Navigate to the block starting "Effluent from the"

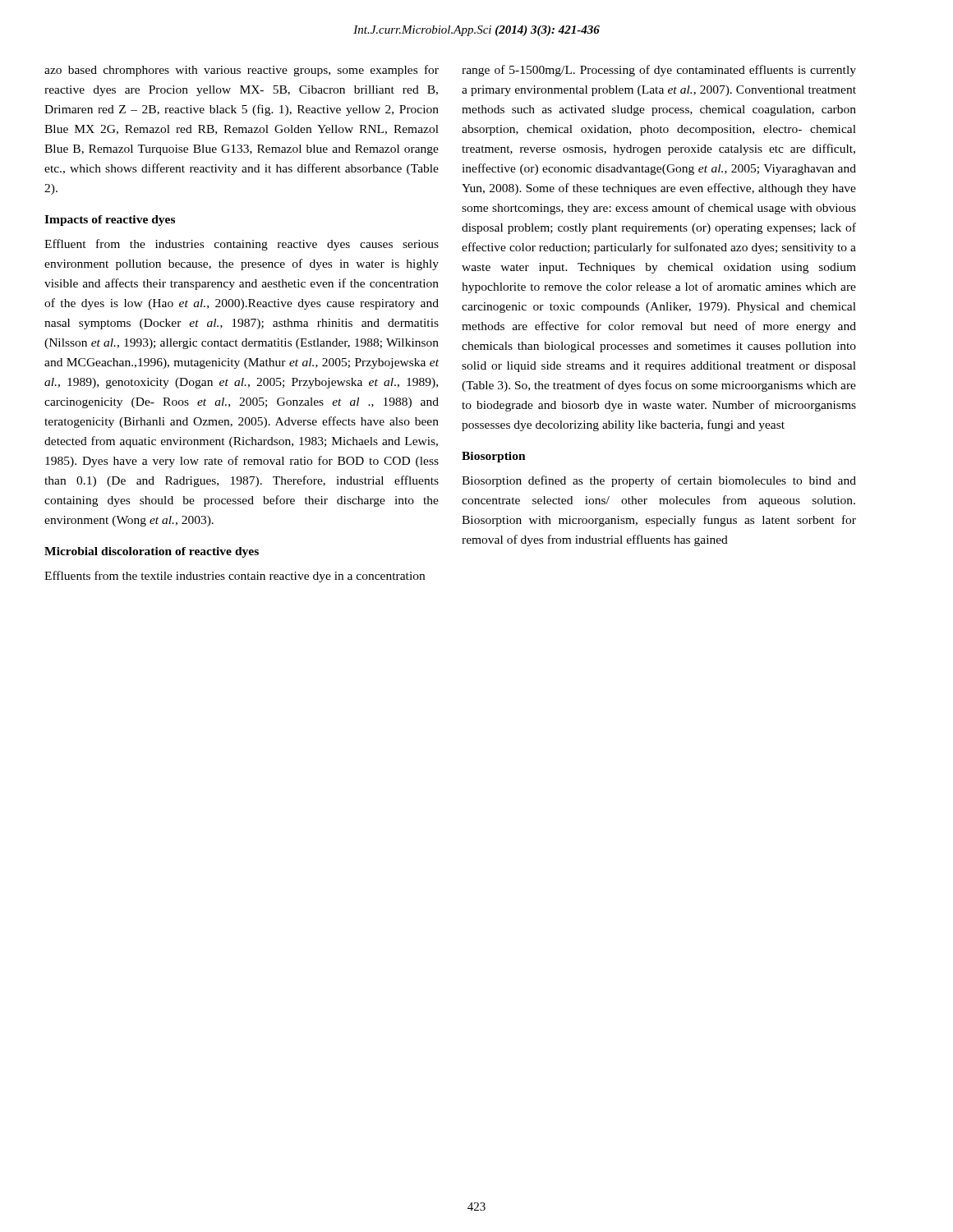[242, 382]
